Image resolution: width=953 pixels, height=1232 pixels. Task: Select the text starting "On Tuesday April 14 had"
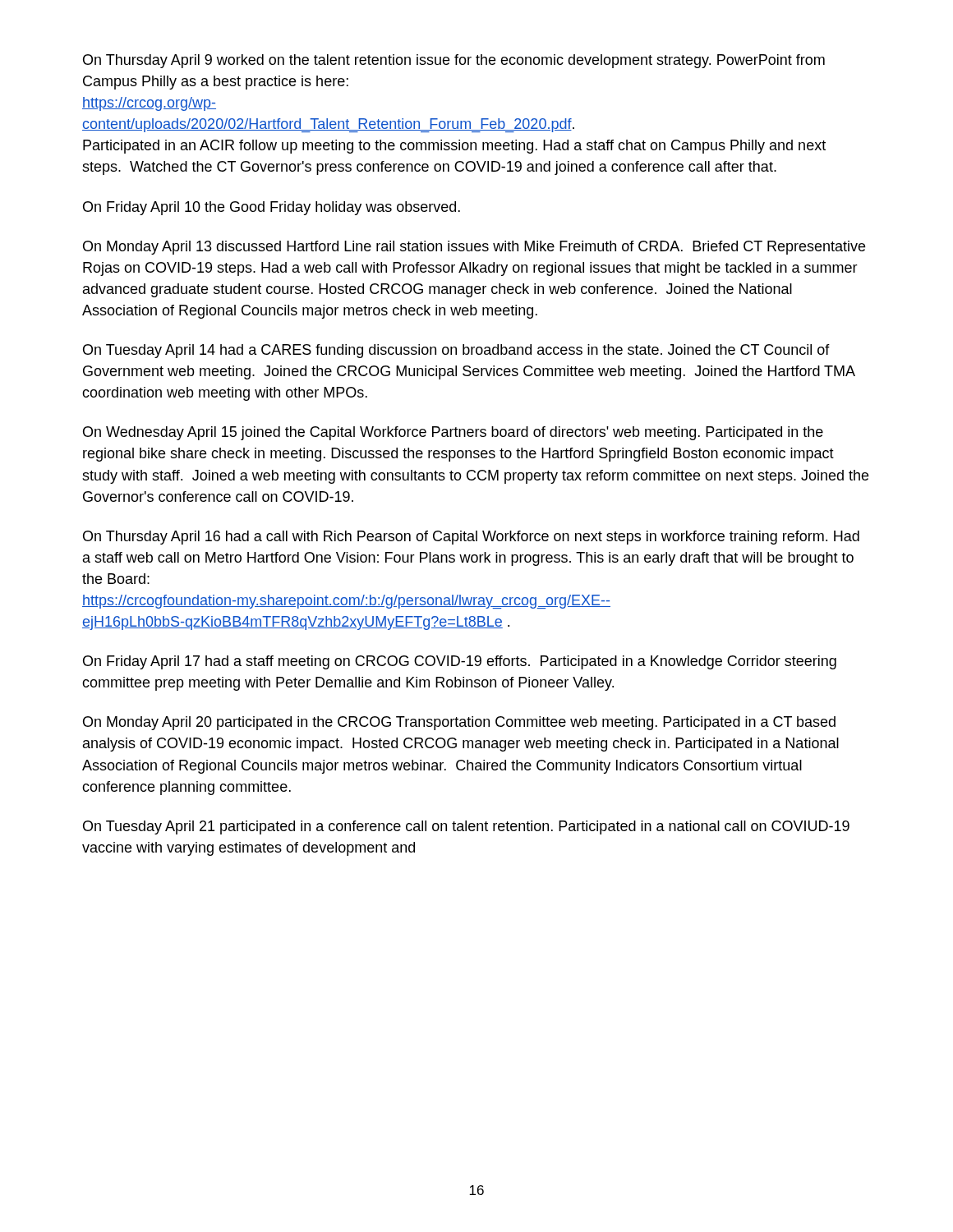(468, 371)
